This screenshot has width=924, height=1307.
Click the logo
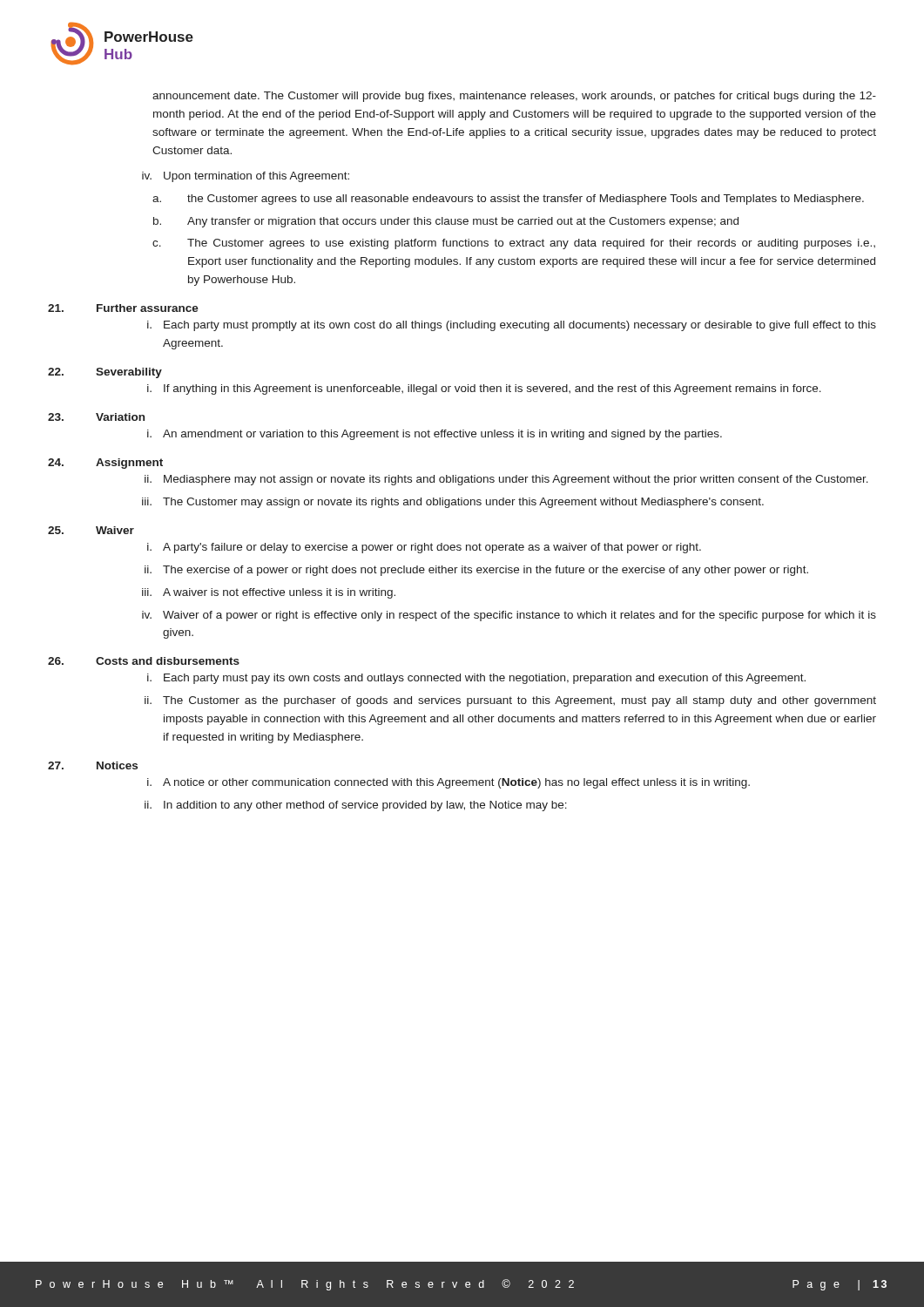[x=135, y=48]
